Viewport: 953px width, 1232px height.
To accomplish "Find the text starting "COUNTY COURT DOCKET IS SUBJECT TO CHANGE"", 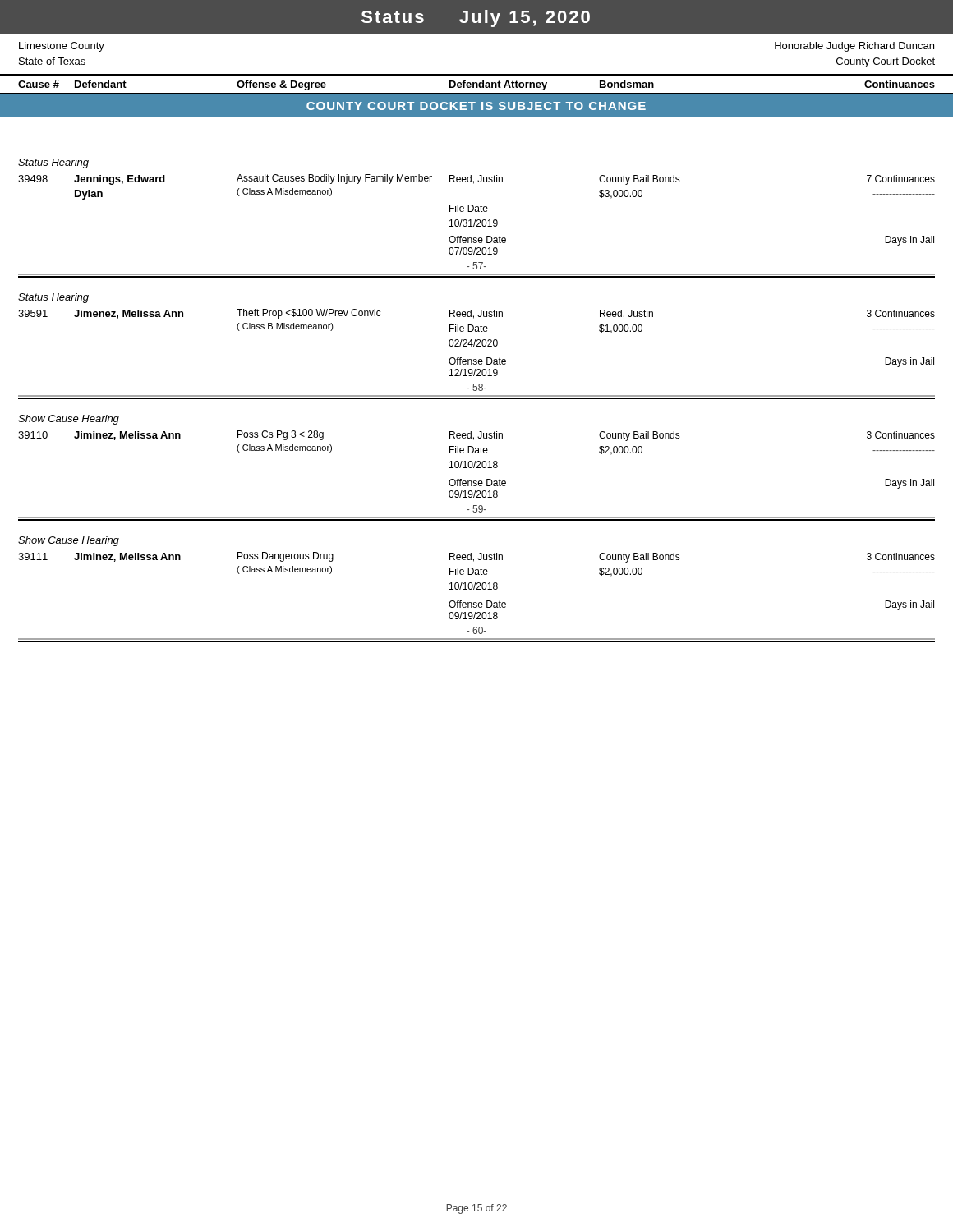I will (476, 105).
